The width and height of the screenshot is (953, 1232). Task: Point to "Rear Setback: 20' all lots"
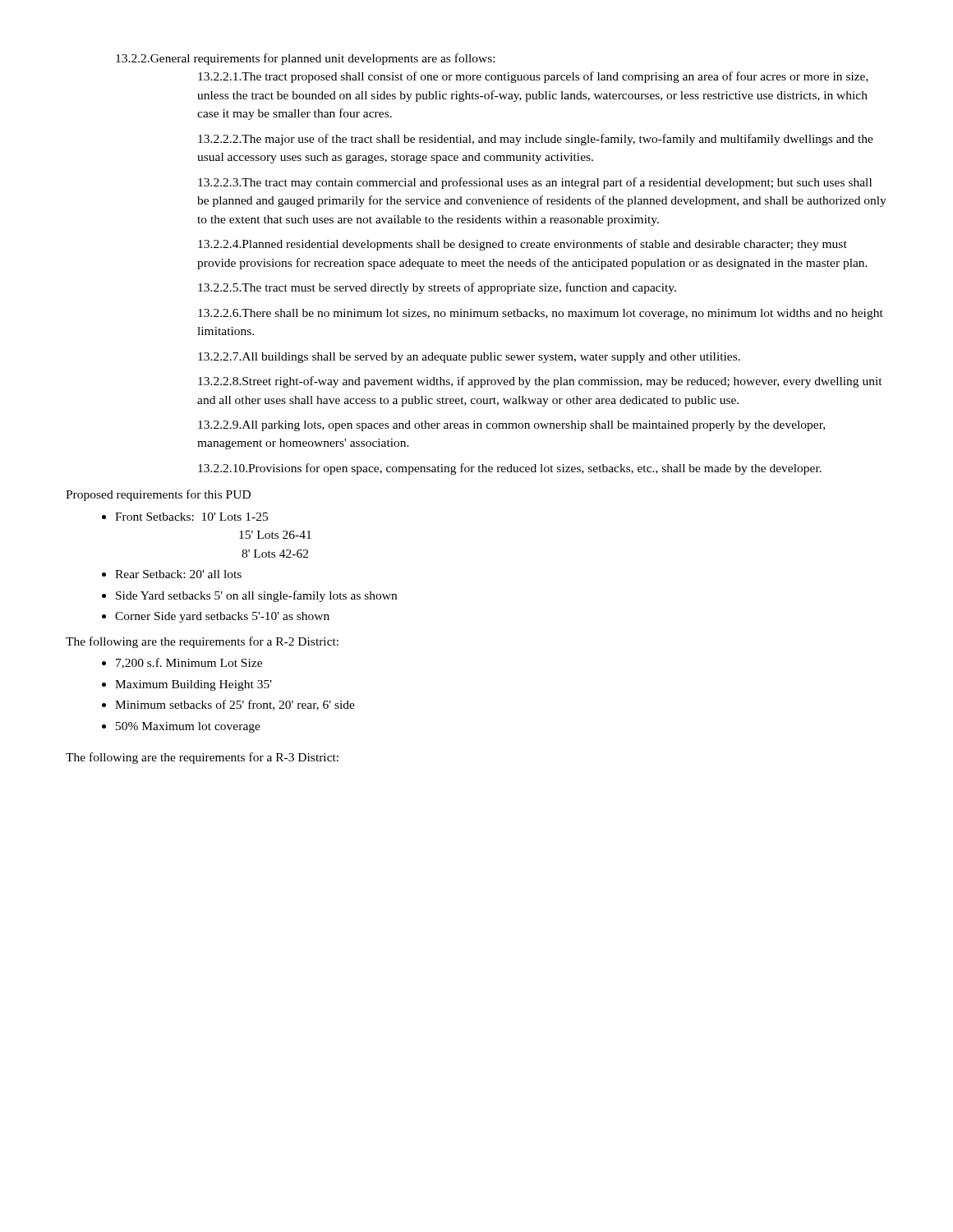[178, 574]
